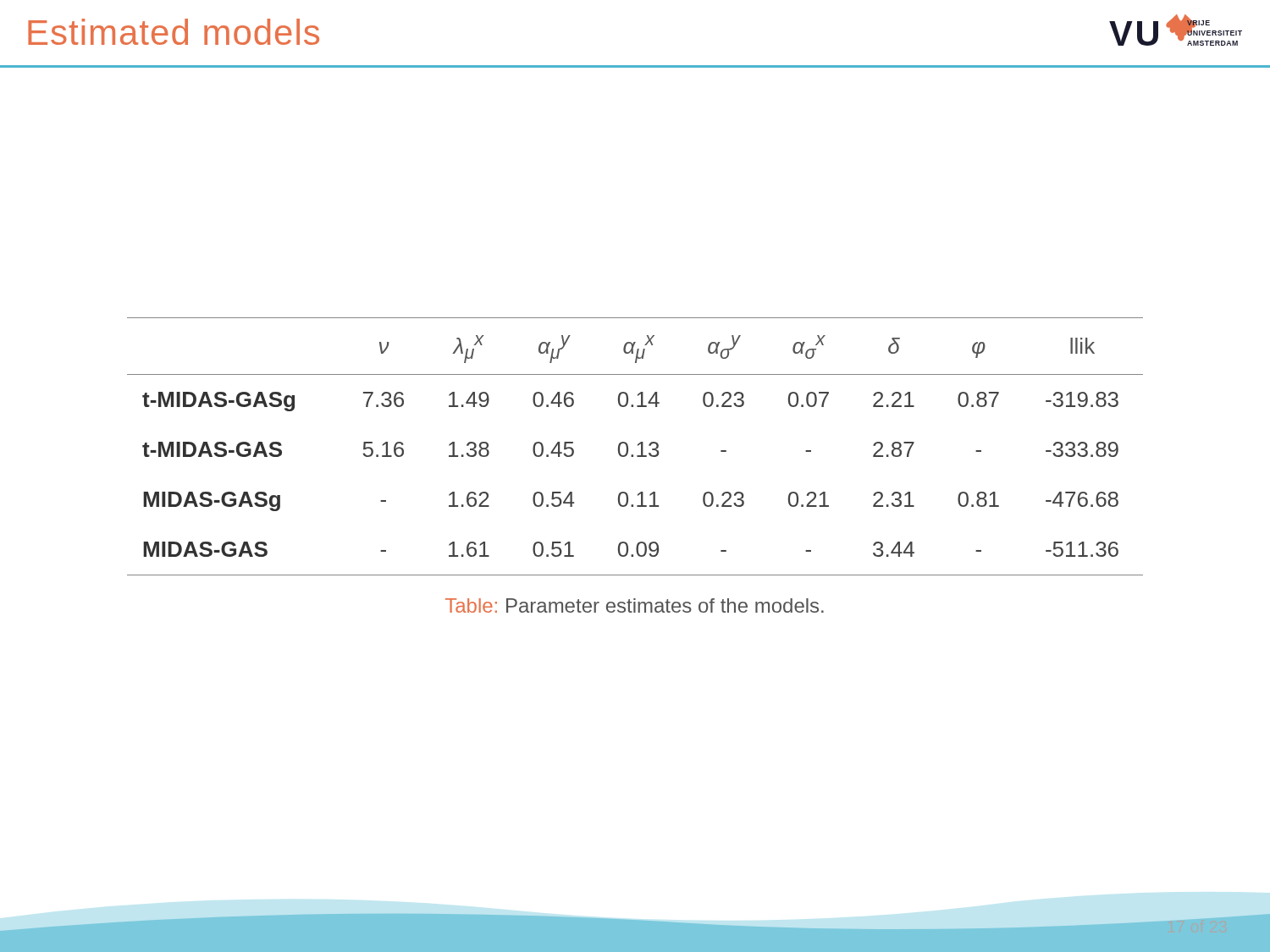The image size is (1270, 952).
Task: Locate the table with the text "λ μ x"
Action: point(635,446)
